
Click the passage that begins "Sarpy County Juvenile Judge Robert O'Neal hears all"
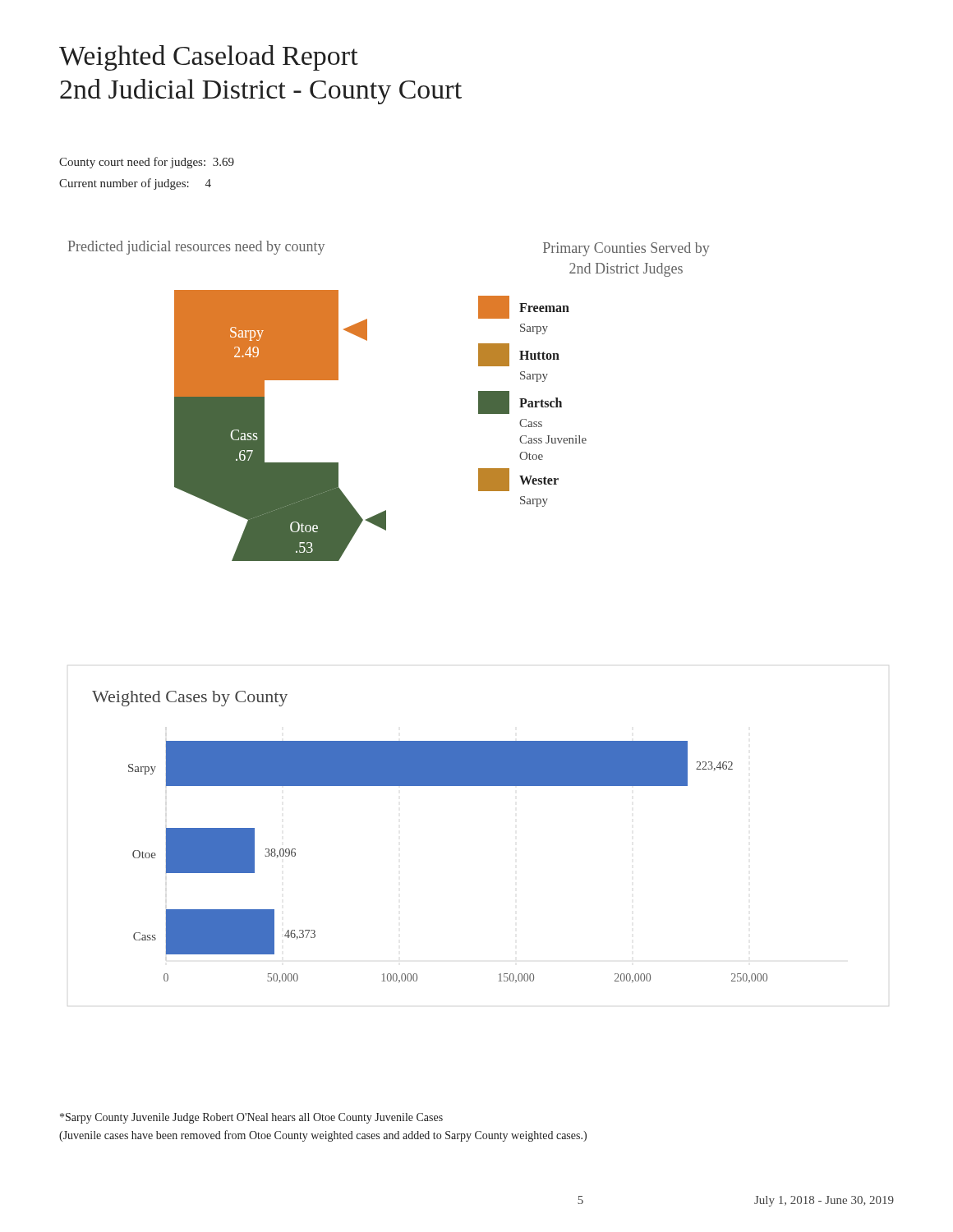click(x=323, y=1127)
